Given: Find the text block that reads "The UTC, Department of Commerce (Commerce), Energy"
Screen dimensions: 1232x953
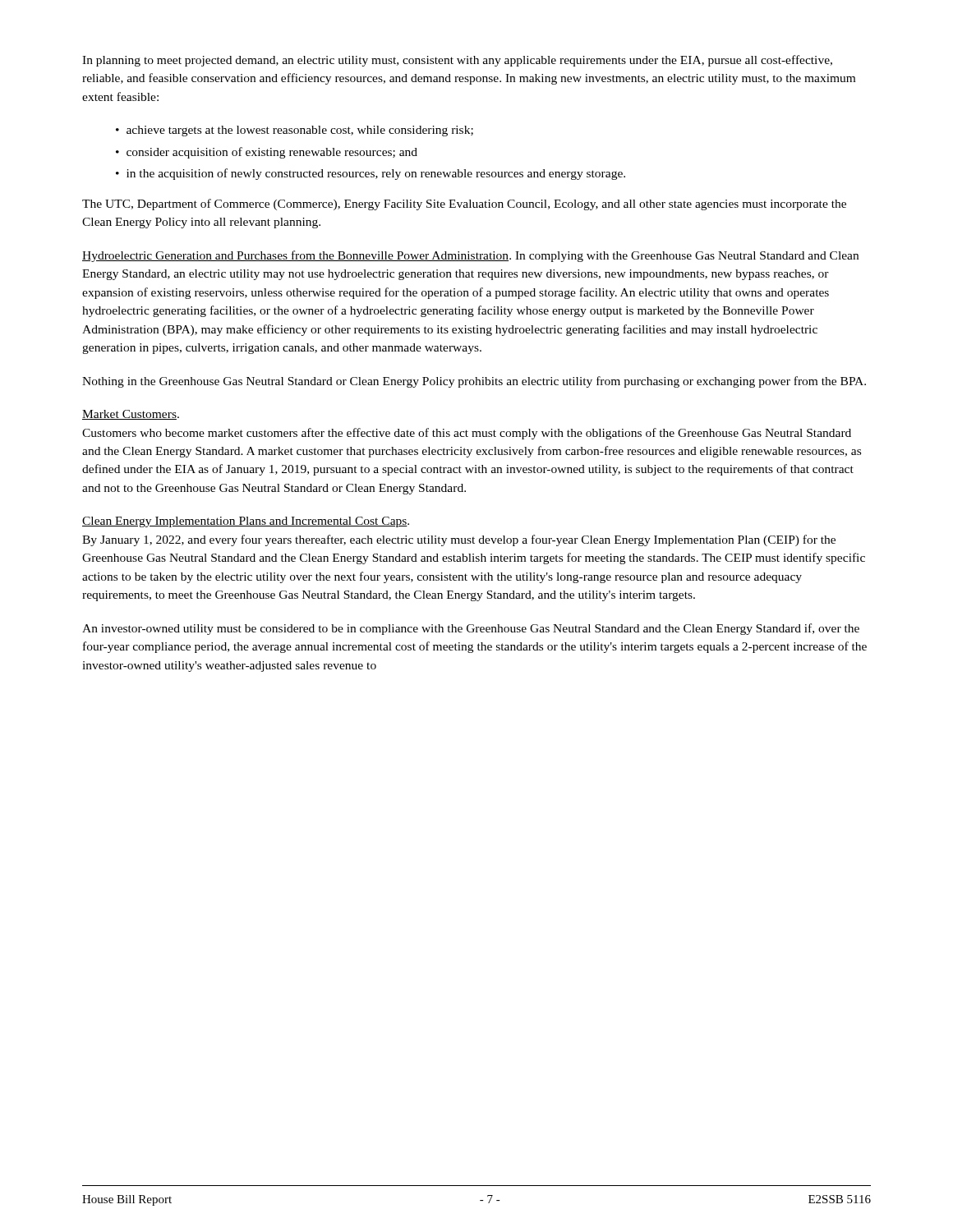Looking at the screenshot, I should point(464,212).
